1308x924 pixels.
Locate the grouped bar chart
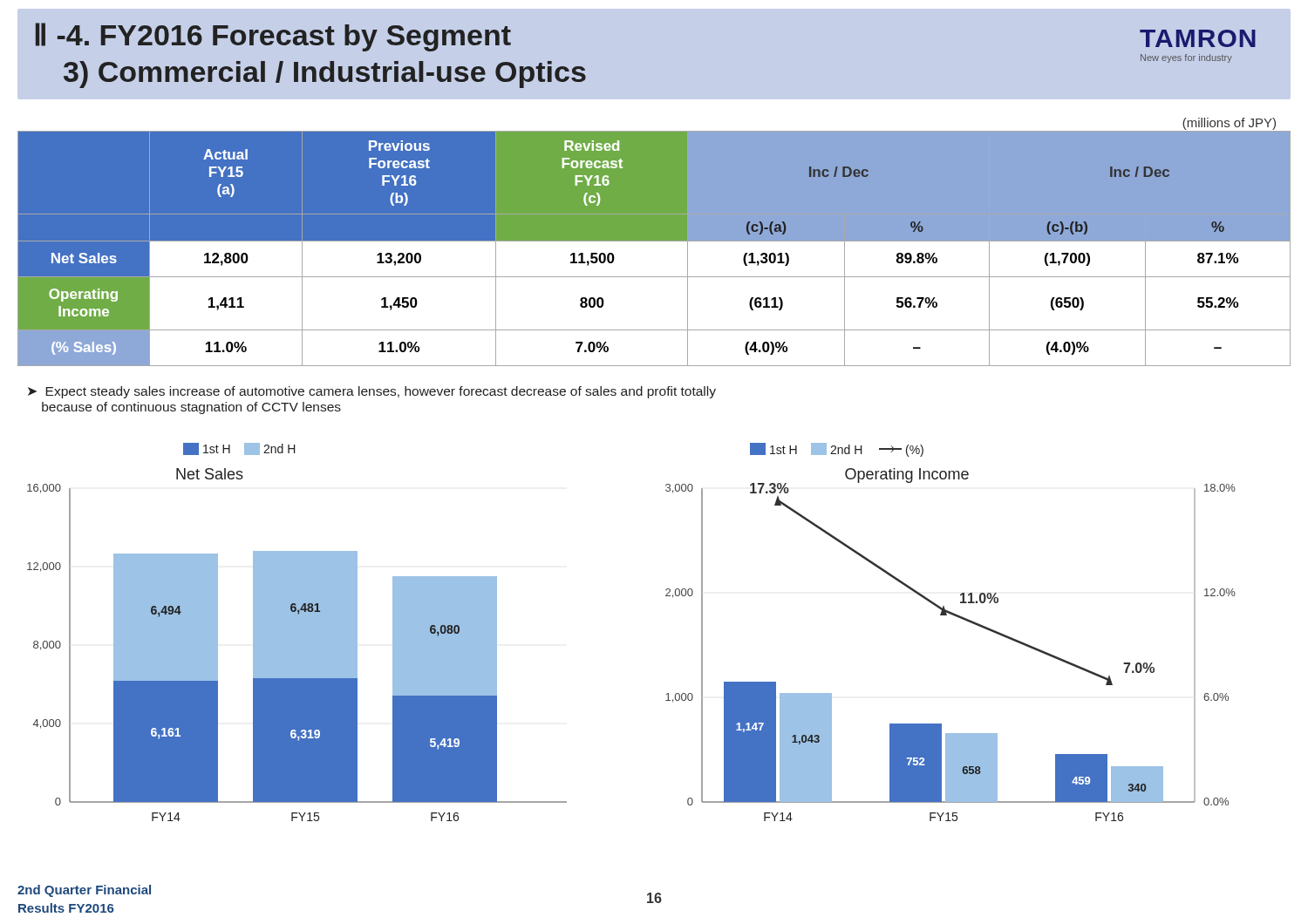[x=968, y=641]
